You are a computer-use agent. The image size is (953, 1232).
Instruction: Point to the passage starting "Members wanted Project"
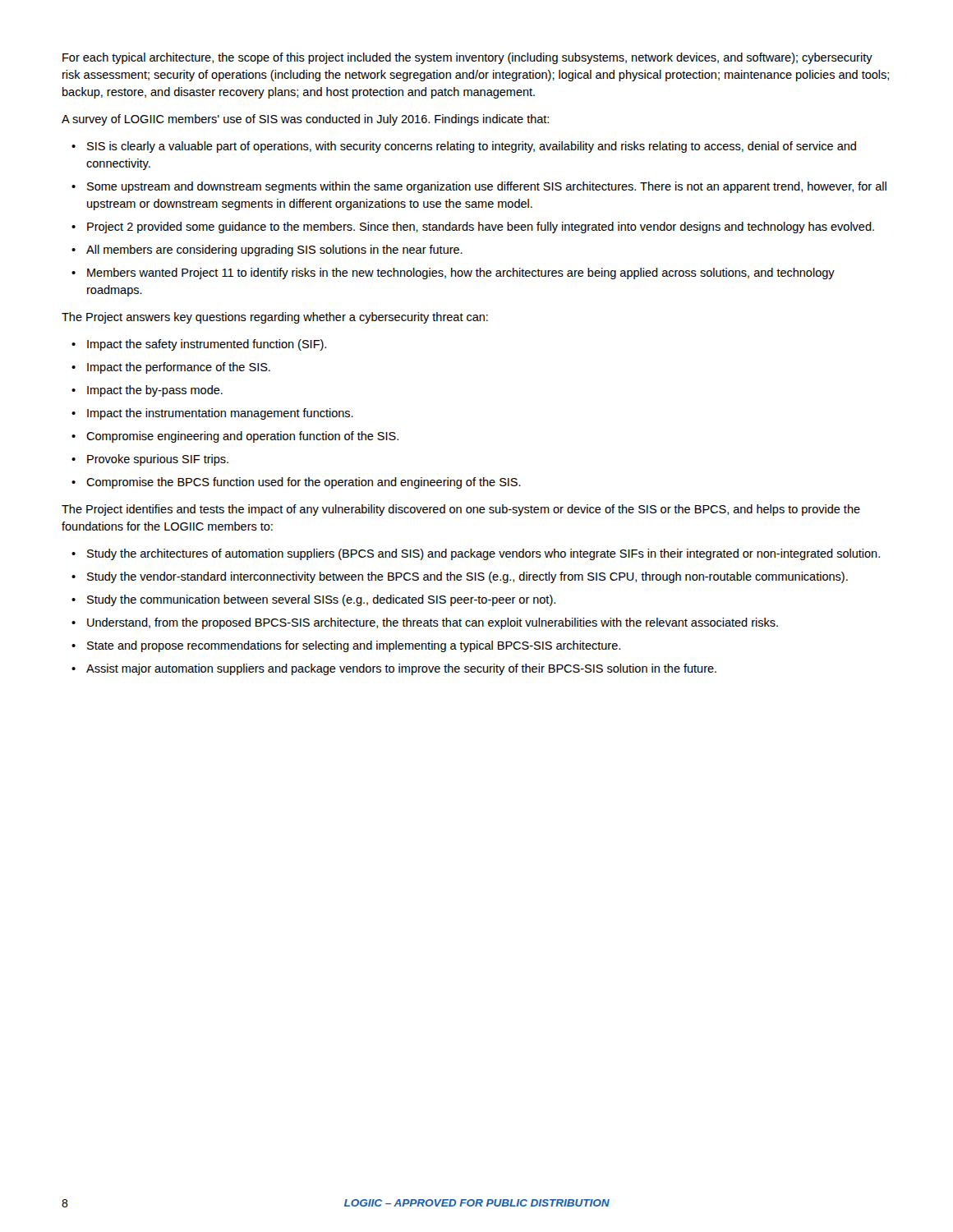[x=460, y=281]
